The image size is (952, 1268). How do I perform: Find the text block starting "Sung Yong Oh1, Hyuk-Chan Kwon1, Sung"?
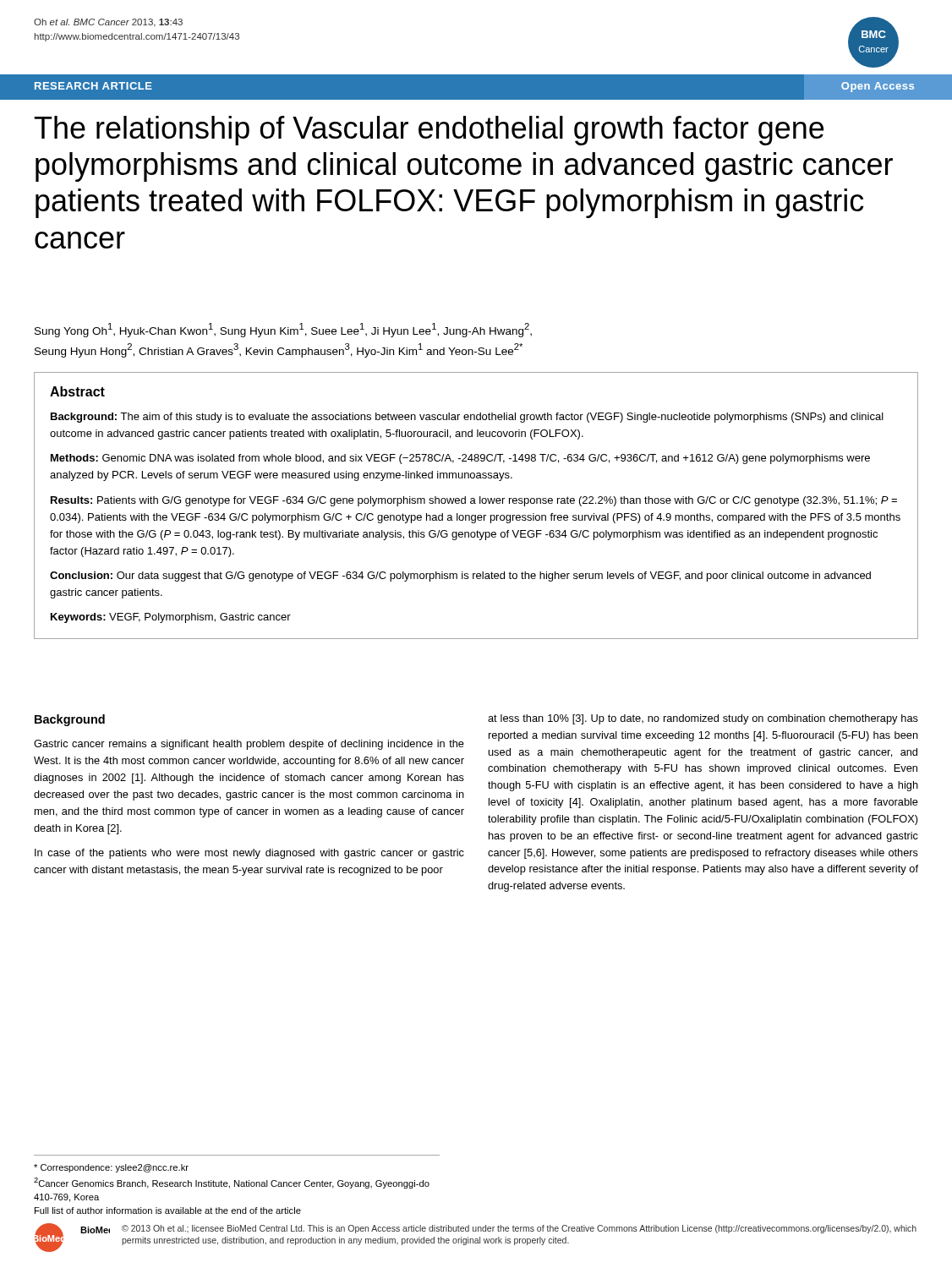click(x=283, y=339)
